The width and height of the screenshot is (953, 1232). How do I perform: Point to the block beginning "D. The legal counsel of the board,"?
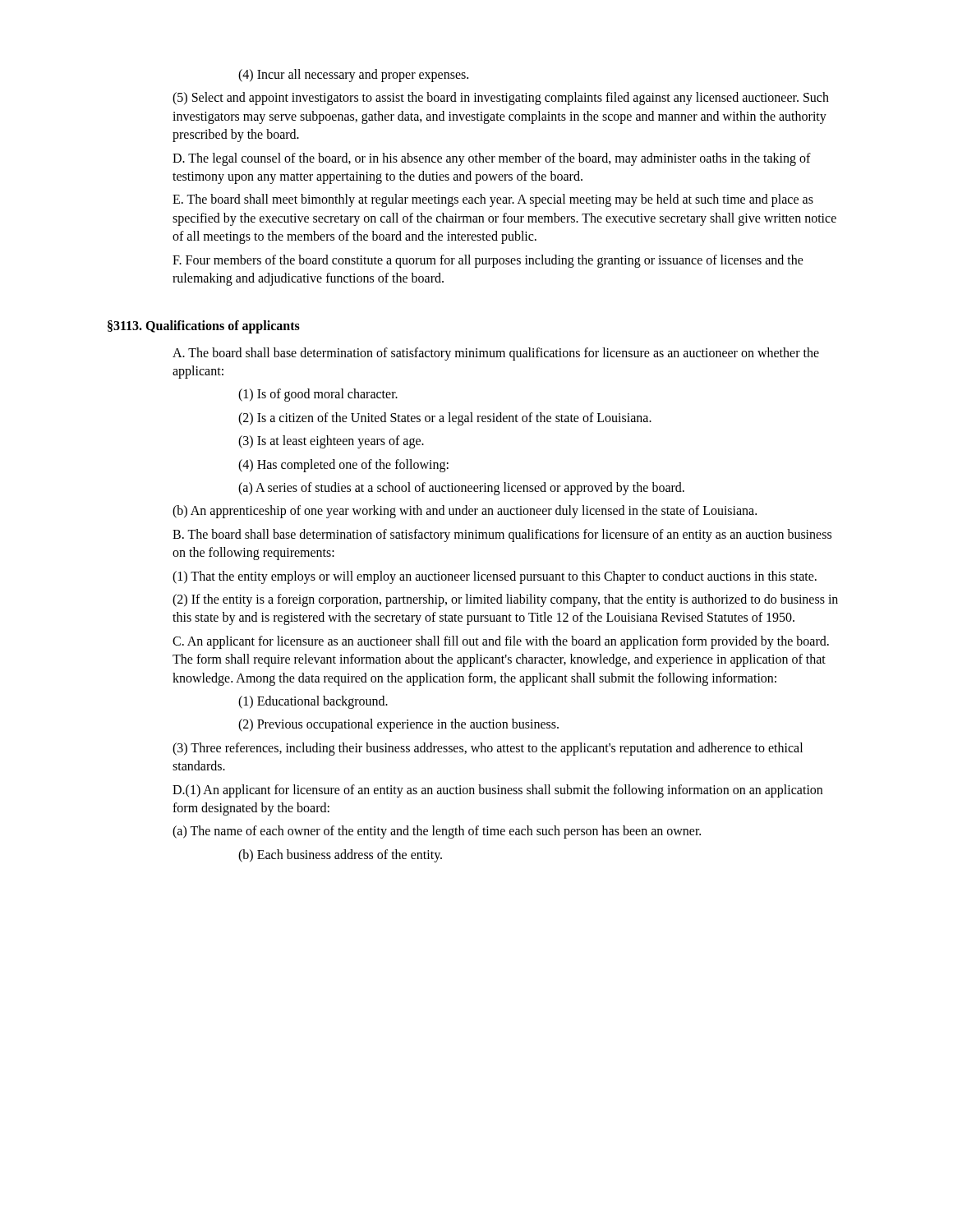point(491,167)
